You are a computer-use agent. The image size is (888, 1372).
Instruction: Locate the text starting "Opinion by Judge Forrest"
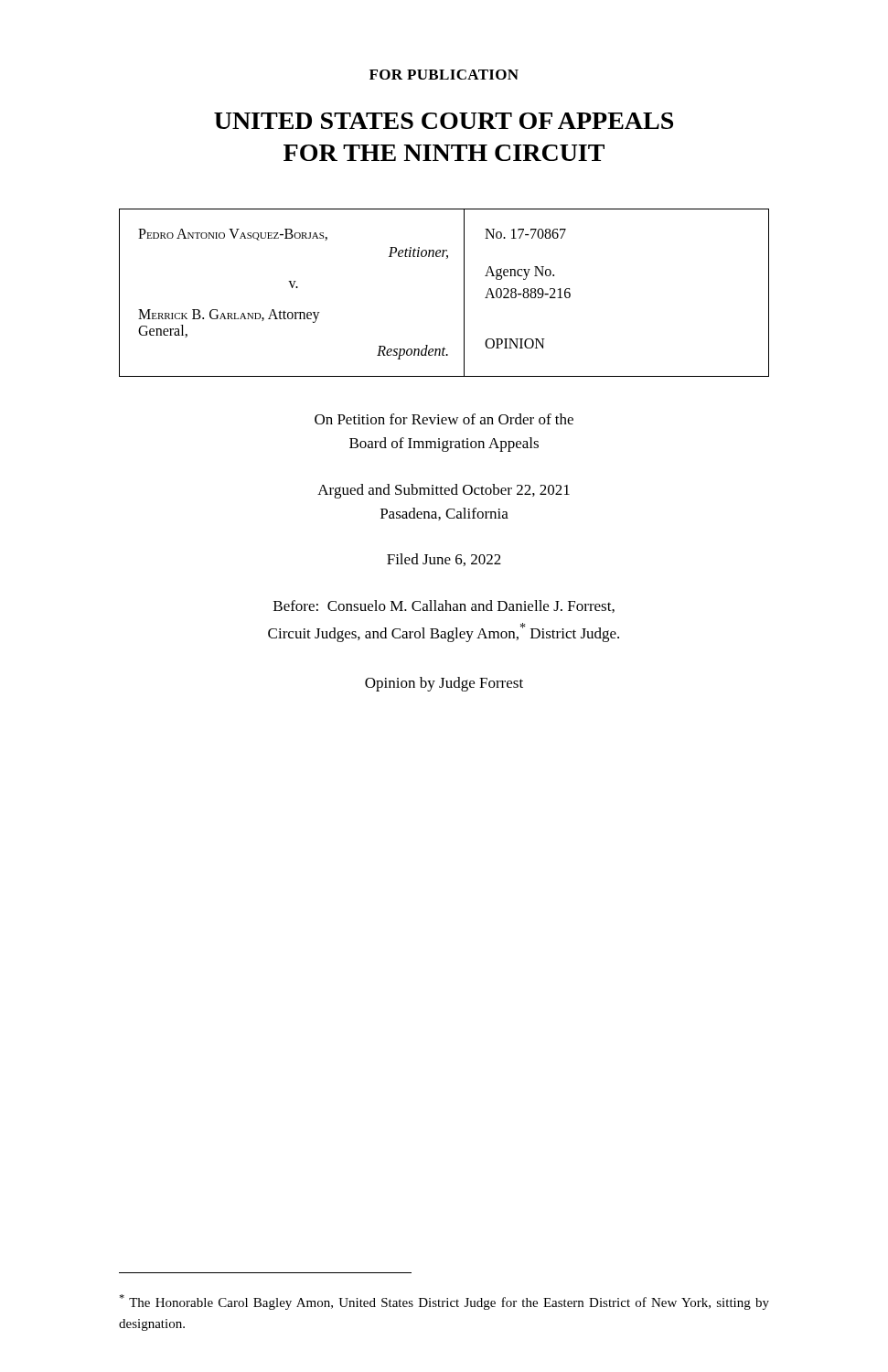coord(444,683)
